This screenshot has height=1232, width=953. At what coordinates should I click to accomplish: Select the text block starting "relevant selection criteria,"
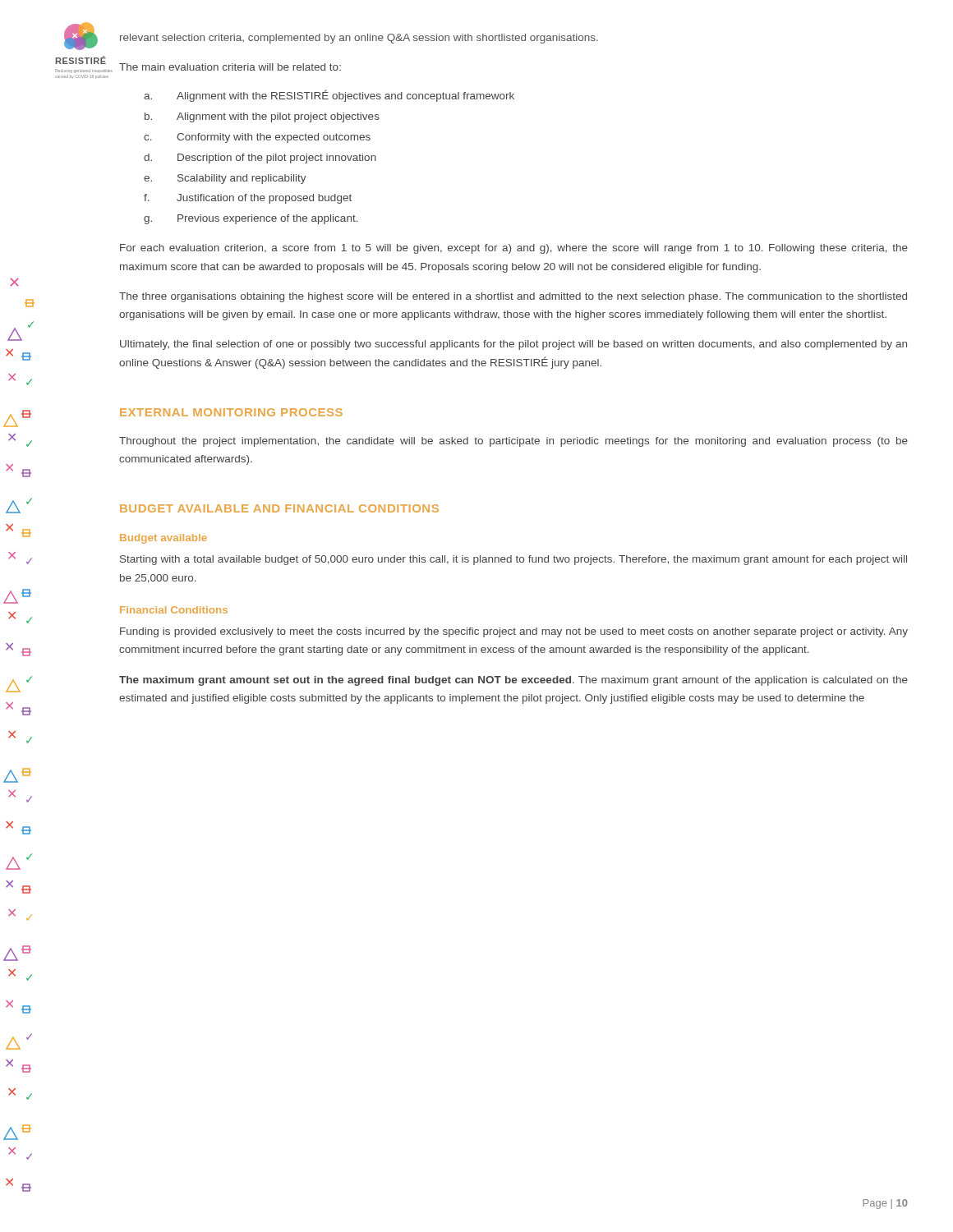click(x=359, y=37)
